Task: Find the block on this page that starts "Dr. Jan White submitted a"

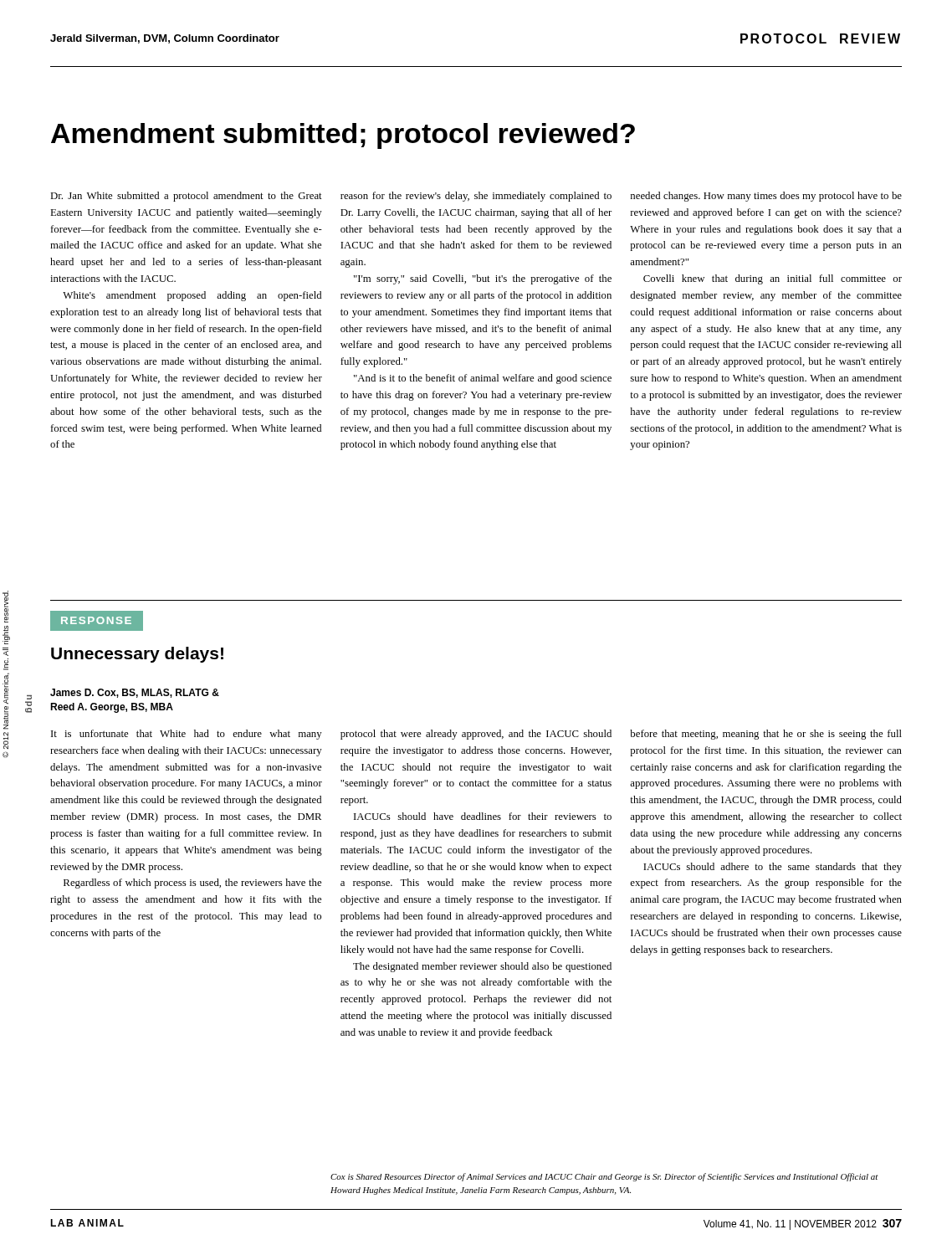Action: 186,321
